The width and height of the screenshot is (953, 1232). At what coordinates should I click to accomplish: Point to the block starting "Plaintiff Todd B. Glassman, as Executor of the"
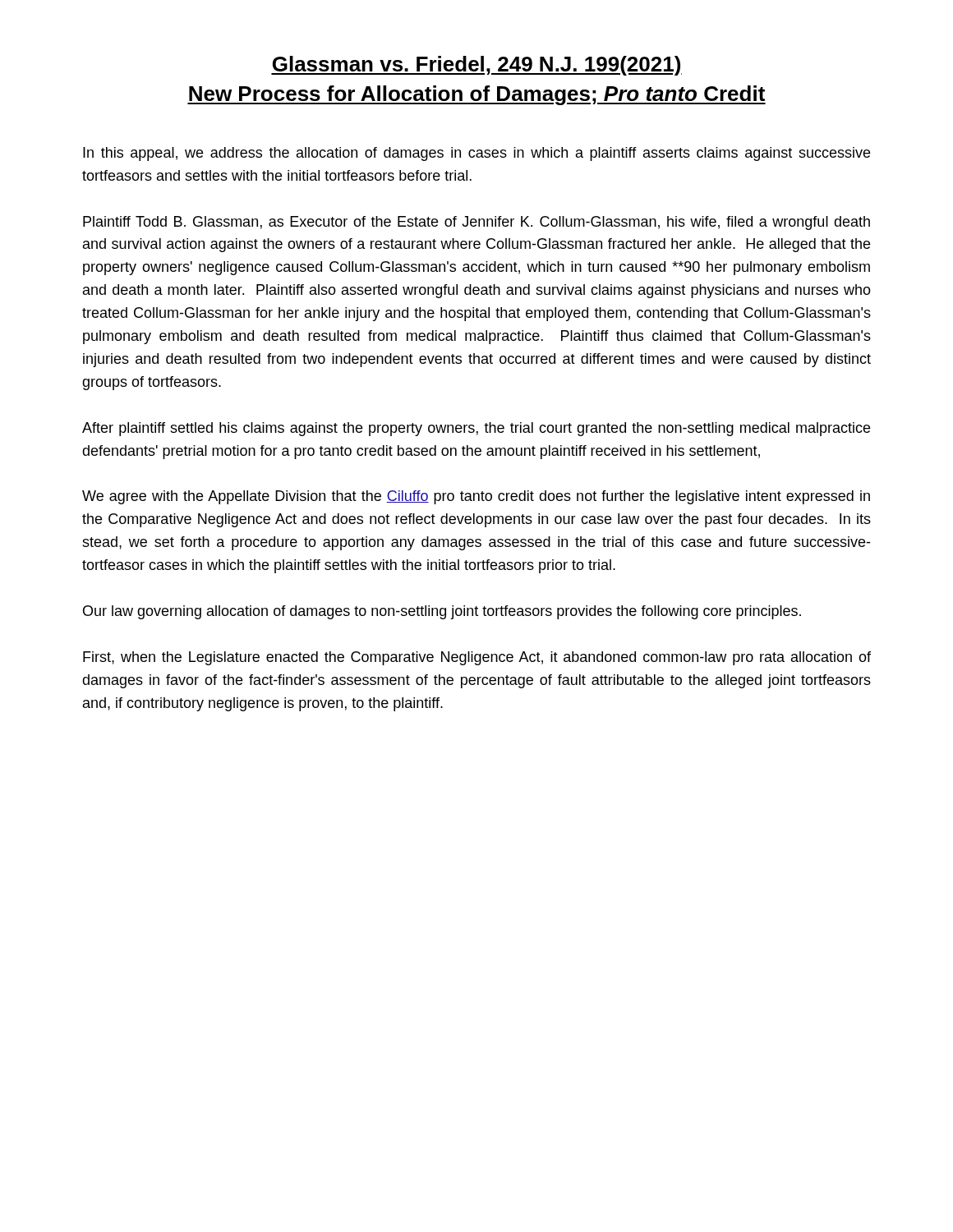(x=476, y=302)
